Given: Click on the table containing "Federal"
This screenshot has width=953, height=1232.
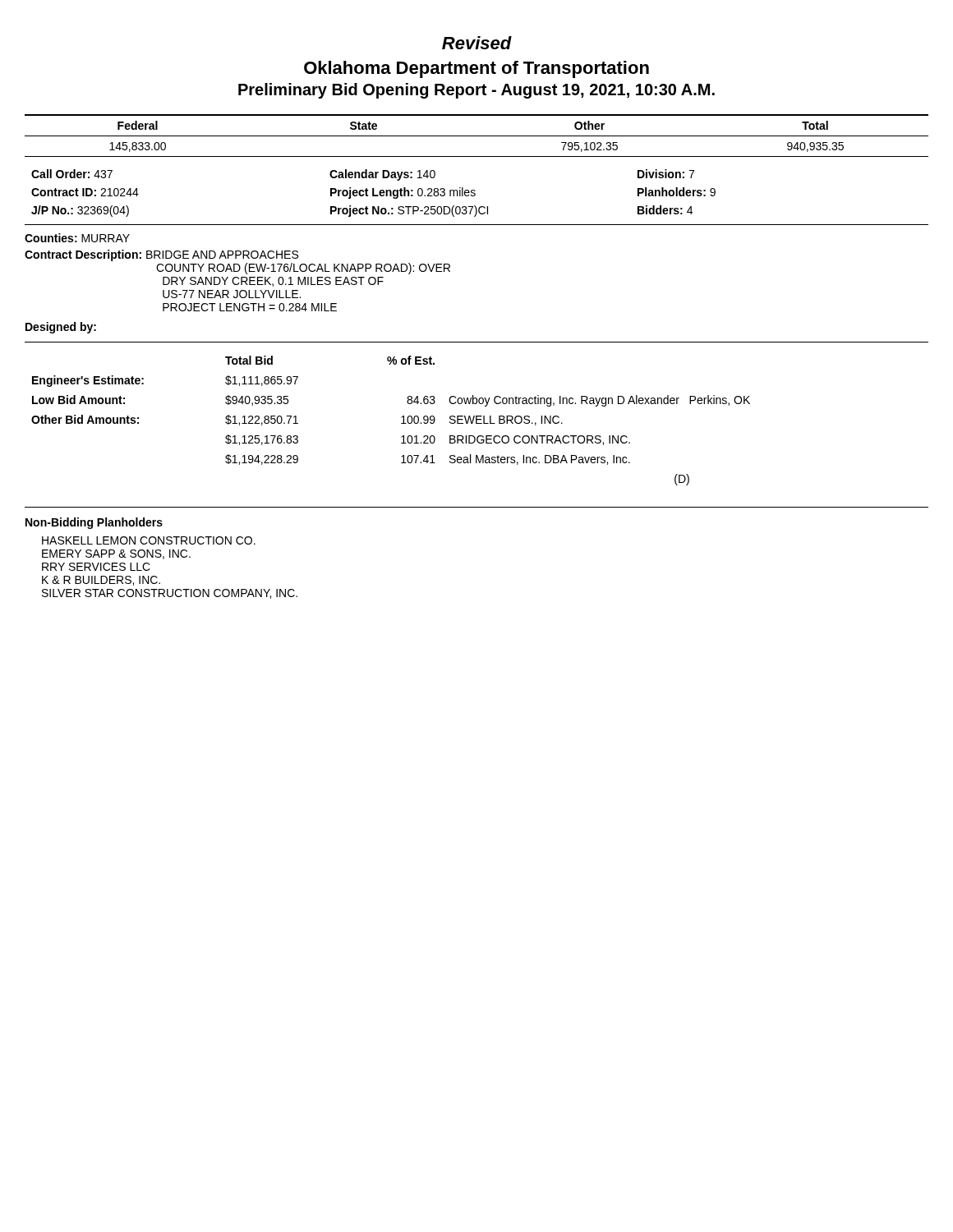Looking at the screenshot, I should pyautogui.click(x=476, y=136).
